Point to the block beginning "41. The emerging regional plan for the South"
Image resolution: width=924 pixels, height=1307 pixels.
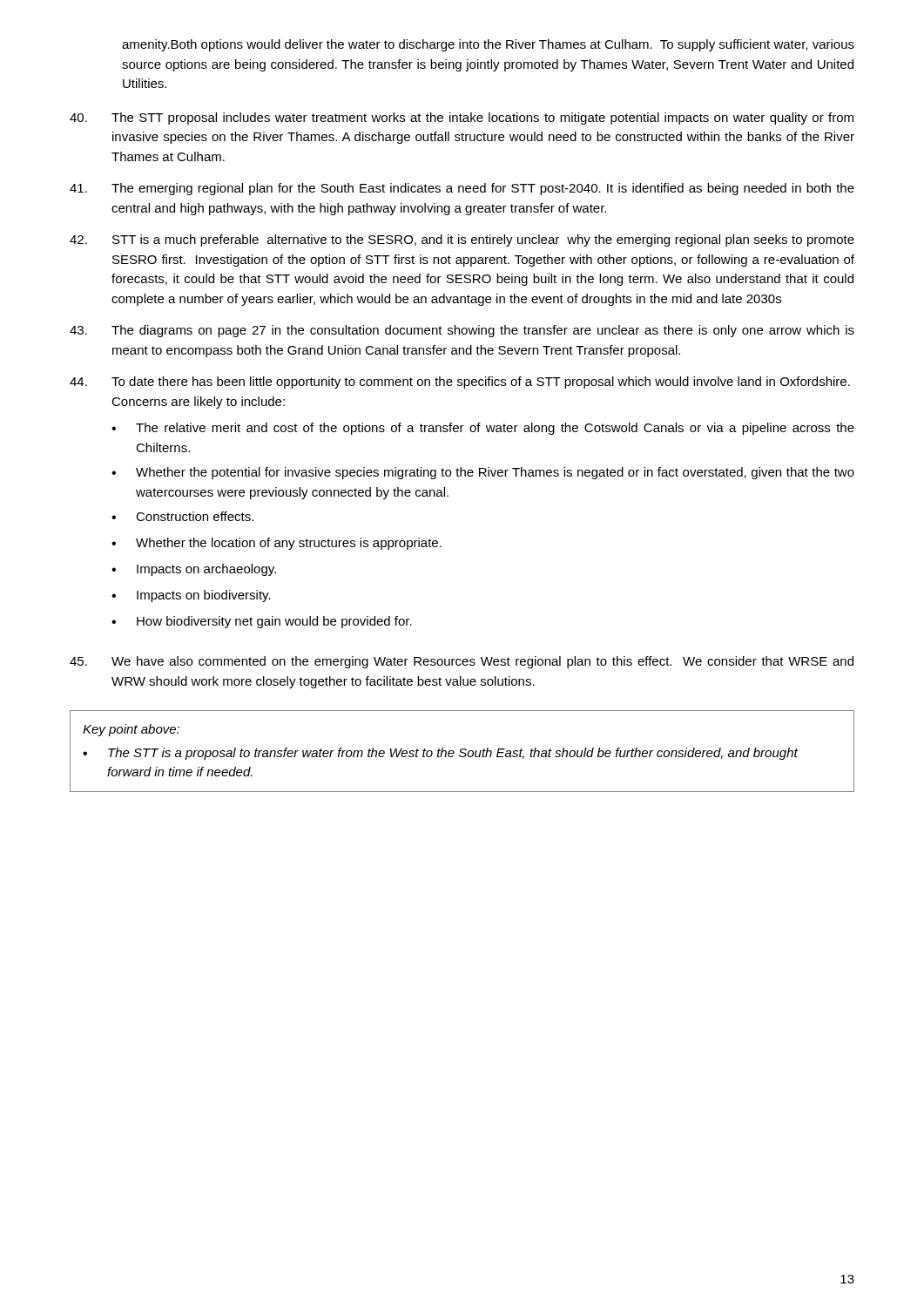[462, 198]
